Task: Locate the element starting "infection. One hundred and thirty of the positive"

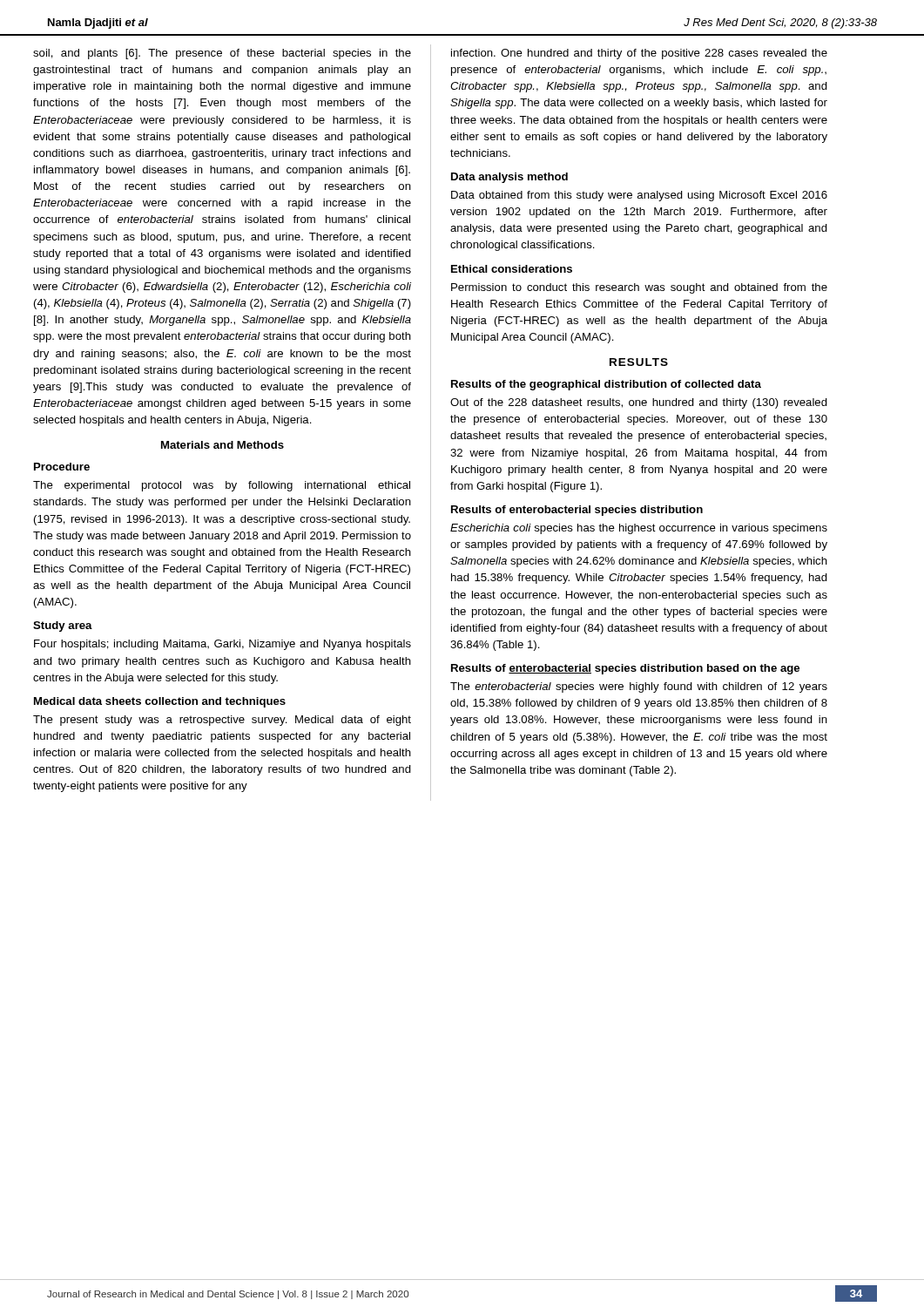Action: pos(639,103)
